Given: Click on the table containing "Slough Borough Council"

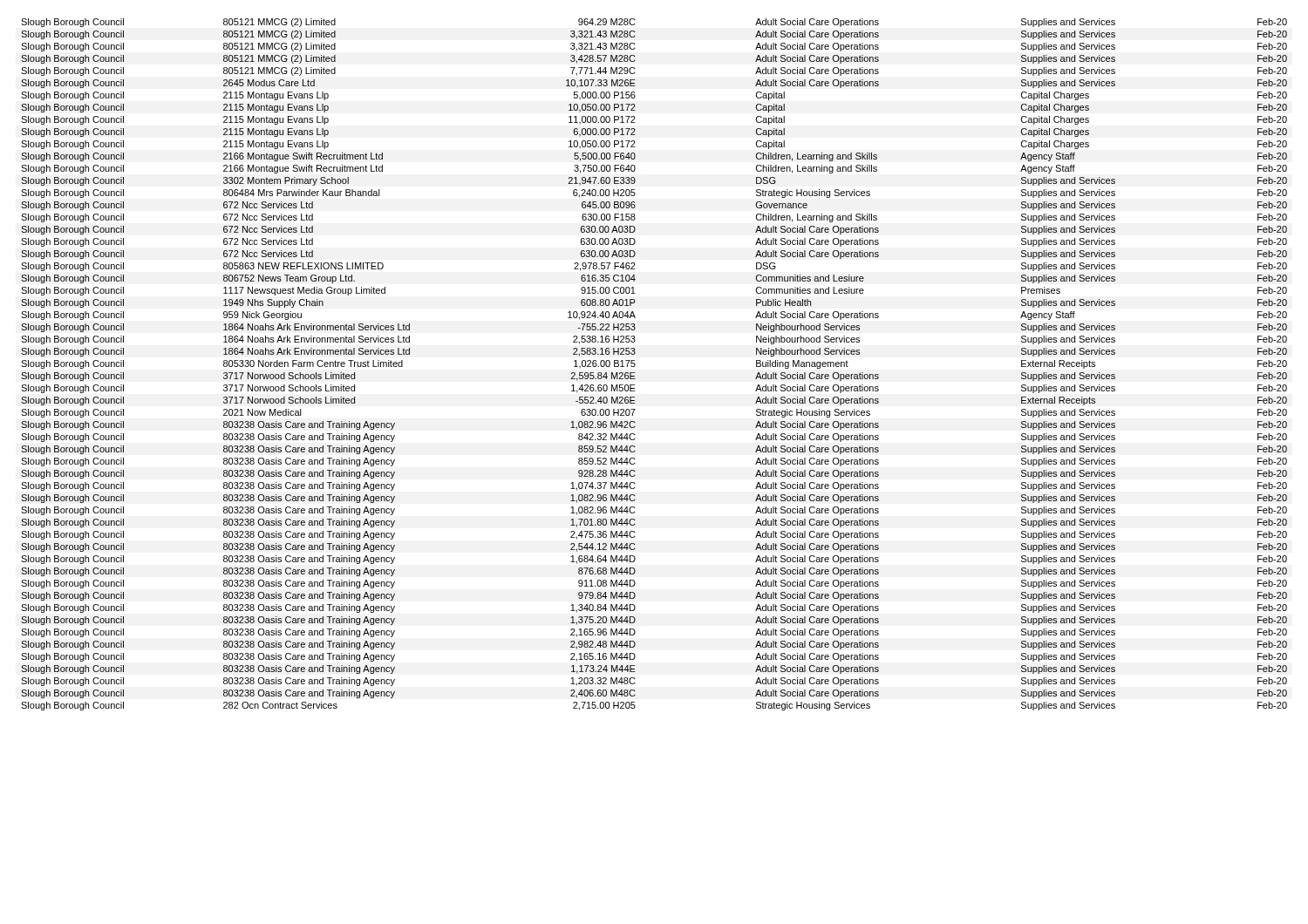Looking at the screenshot, I should click(x=654, y=364).
